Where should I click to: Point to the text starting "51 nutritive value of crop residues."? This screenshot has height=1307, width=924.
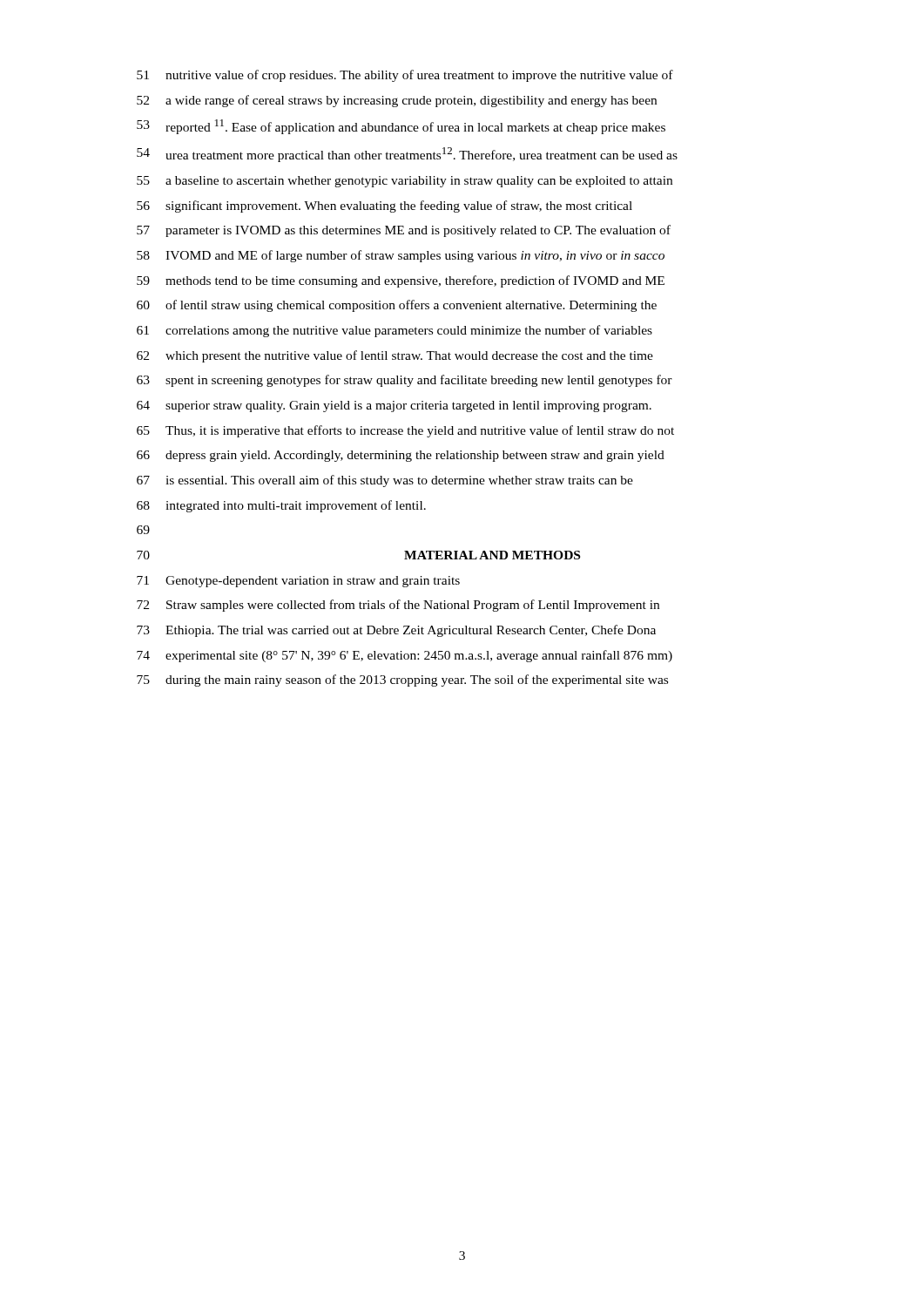[462, 75]
